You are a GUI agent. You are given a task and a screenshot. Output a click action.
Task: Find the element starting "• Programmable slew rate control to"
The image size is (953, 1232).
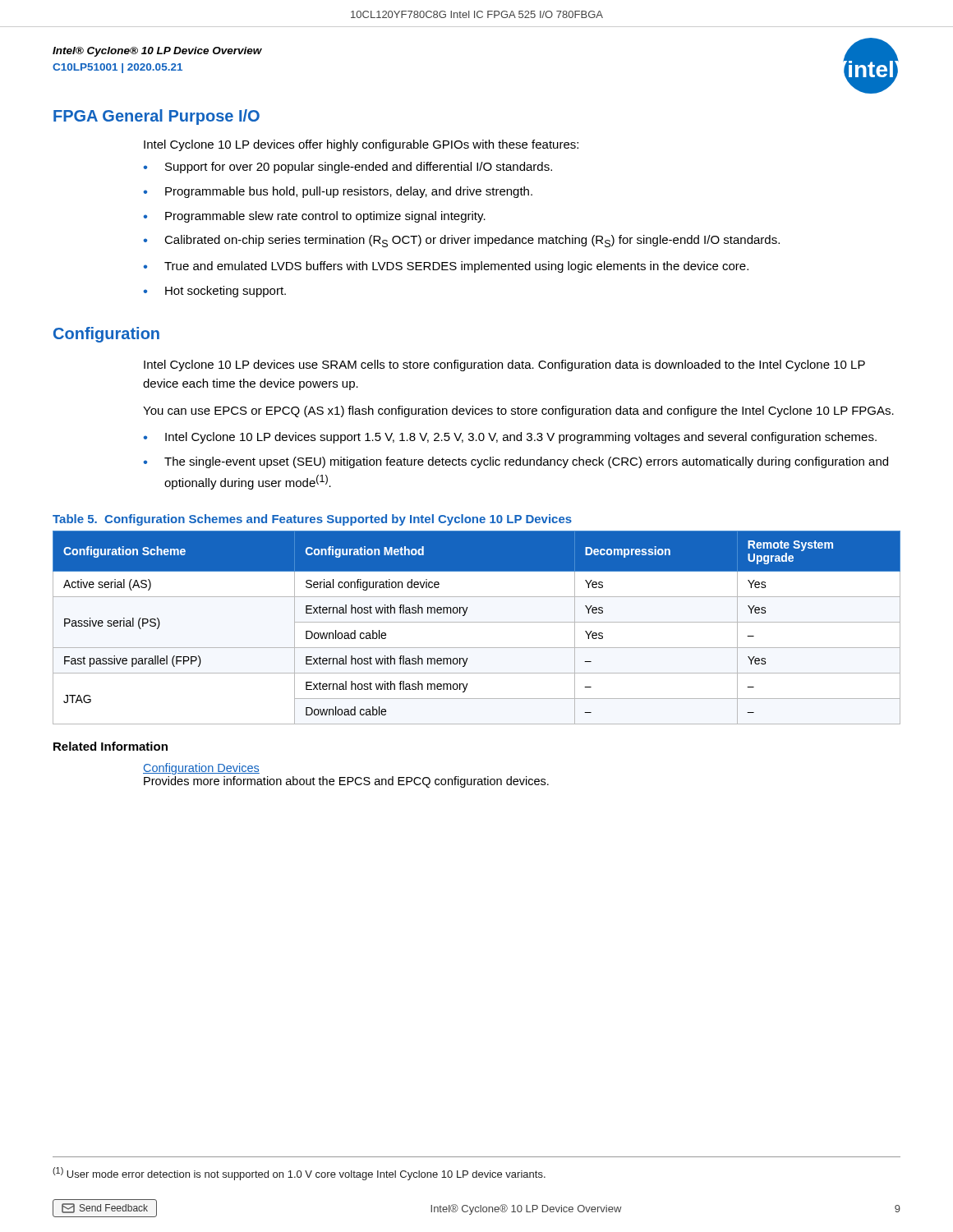tap(314, 217)
